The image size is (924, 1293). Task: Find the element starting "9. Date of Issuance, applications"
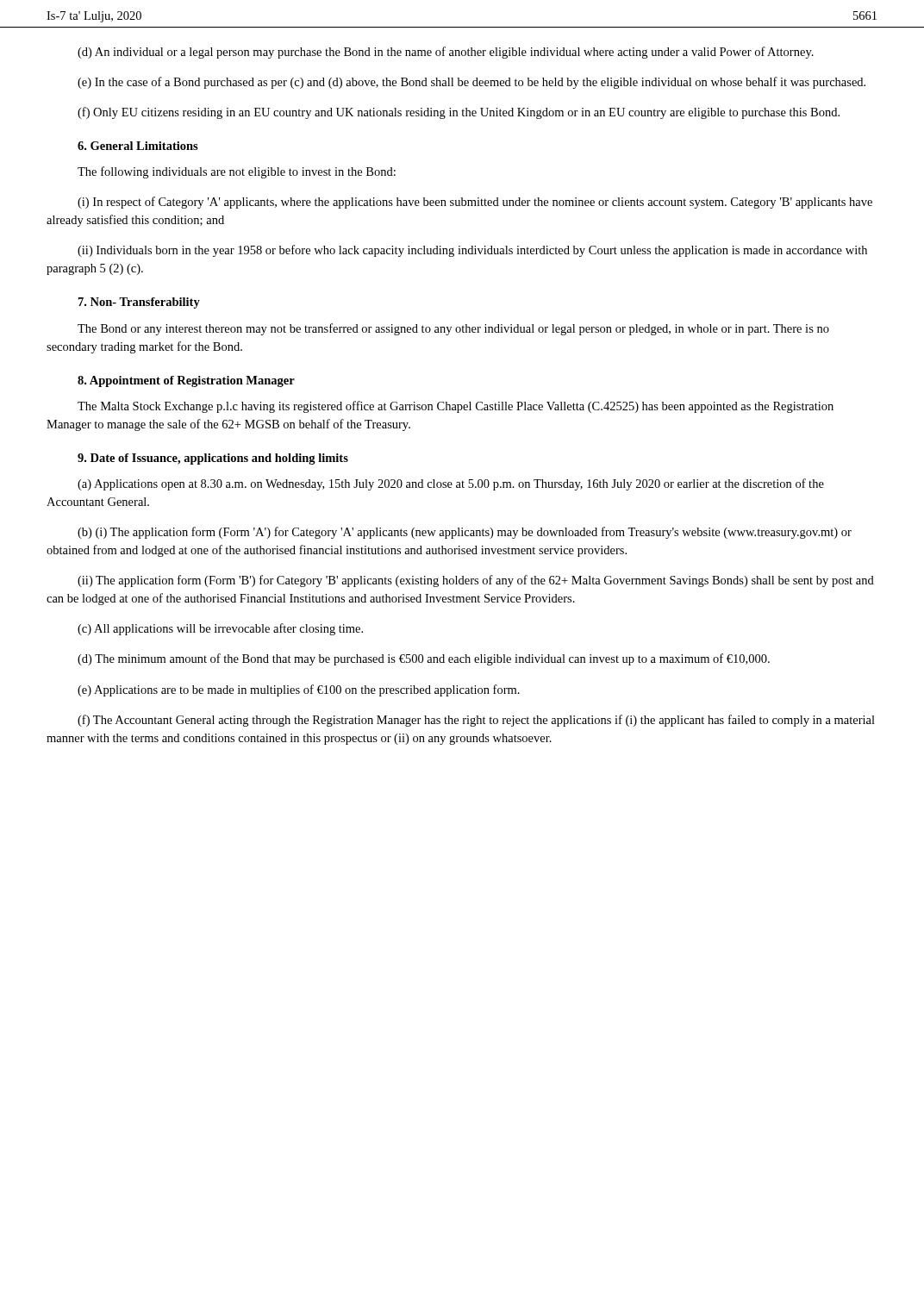tap(213, 458)
